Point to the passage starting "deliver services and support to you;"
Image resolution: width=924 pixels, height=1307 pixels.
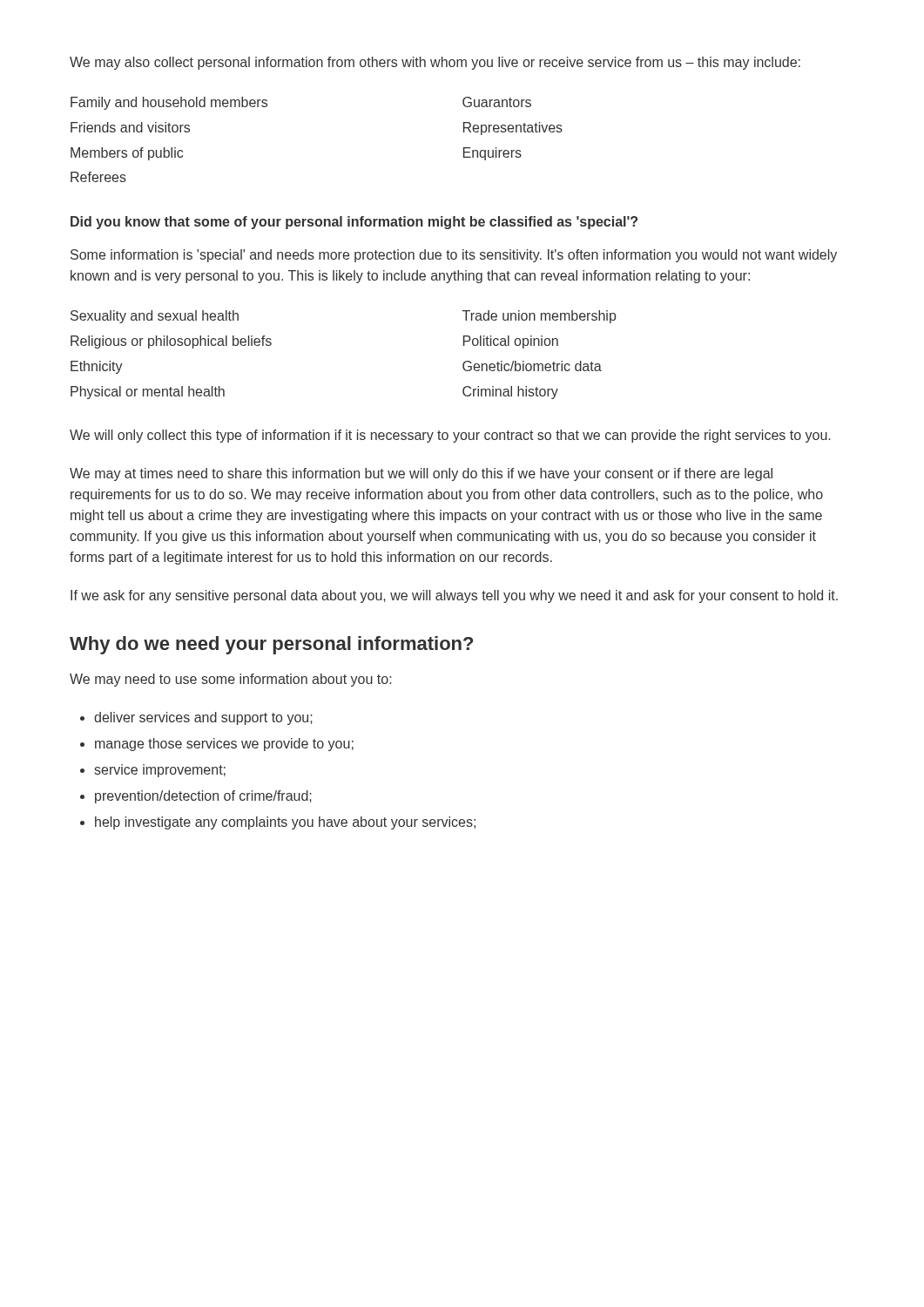point(204,718)
